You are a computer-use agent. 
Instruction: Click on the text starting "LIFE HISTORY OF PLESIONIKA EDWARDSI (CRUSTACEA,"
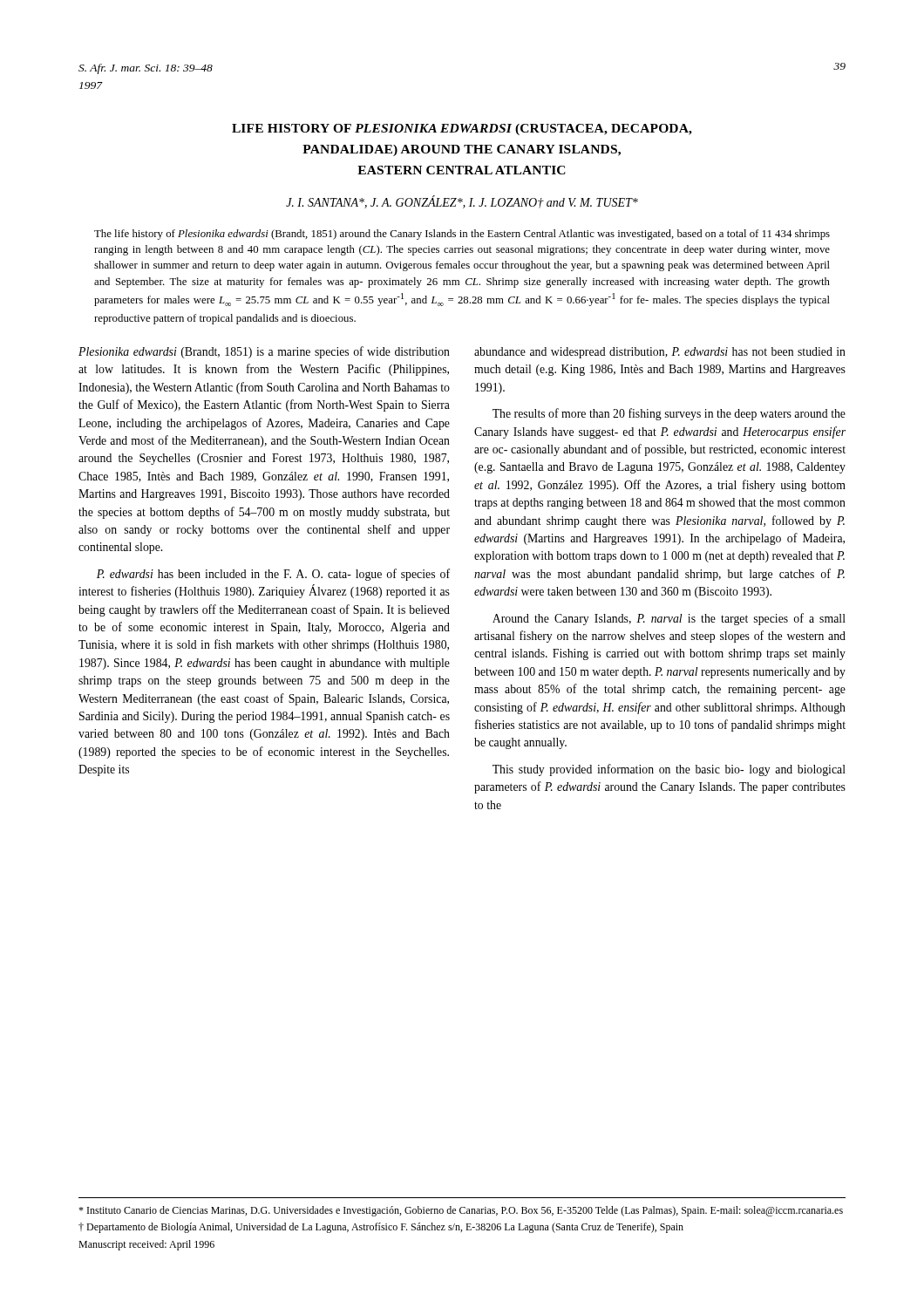(x=462, y=149)
